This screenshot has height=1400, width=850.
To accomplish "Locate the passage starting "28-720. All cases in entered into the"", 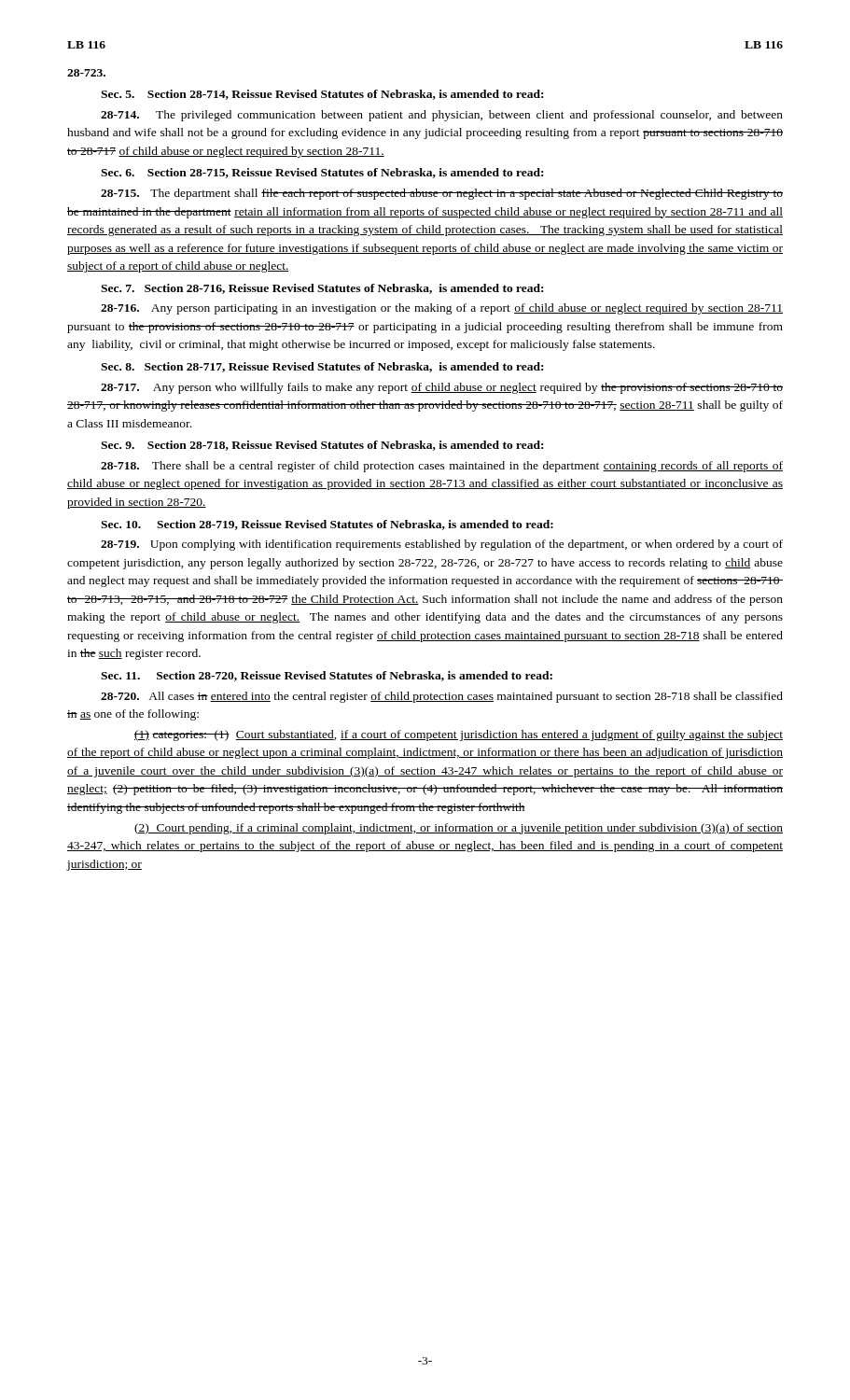I will tap(425, 705).
